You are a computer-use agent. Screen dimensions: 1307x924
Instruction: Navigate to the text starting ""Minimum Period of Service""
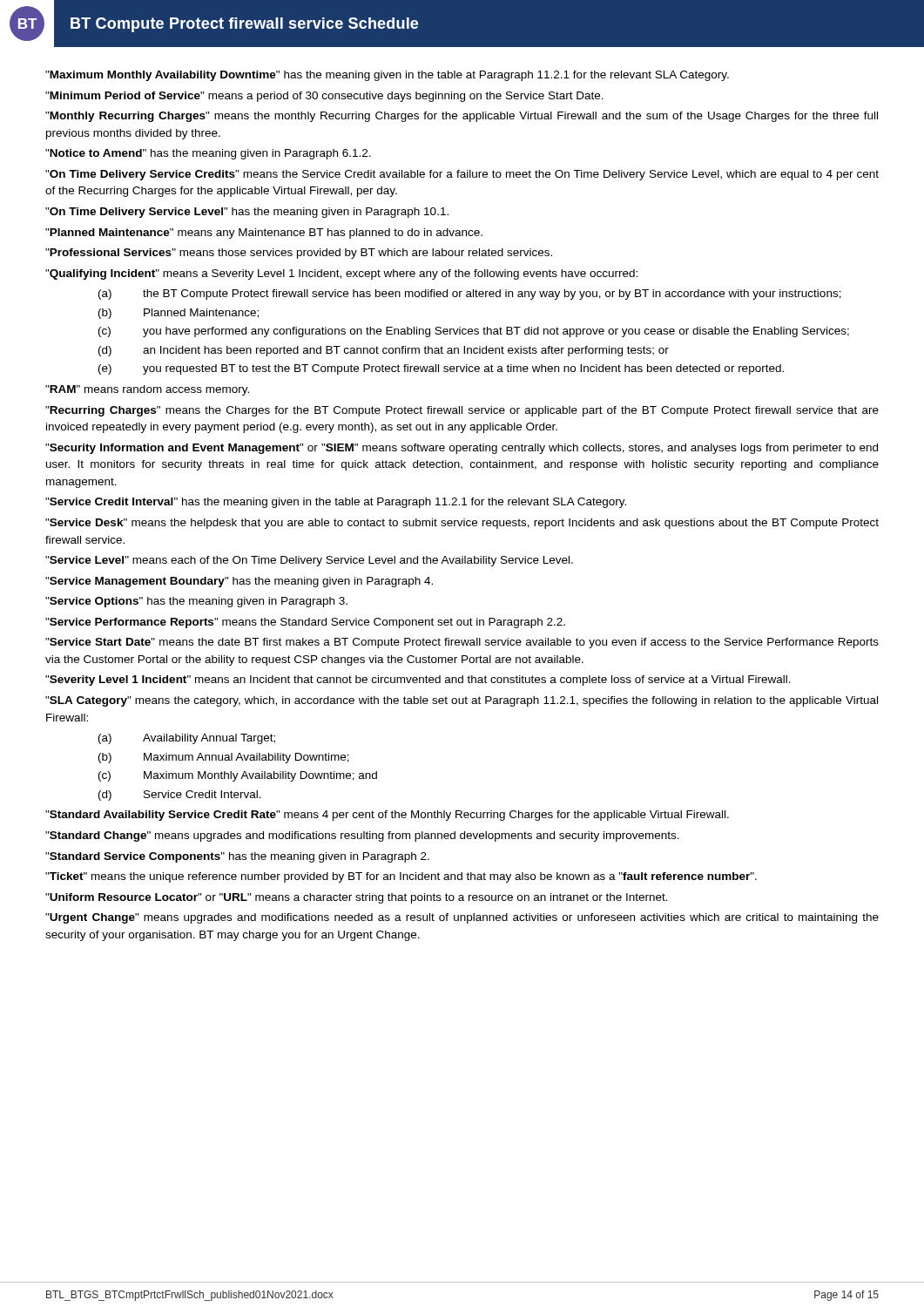462,95
